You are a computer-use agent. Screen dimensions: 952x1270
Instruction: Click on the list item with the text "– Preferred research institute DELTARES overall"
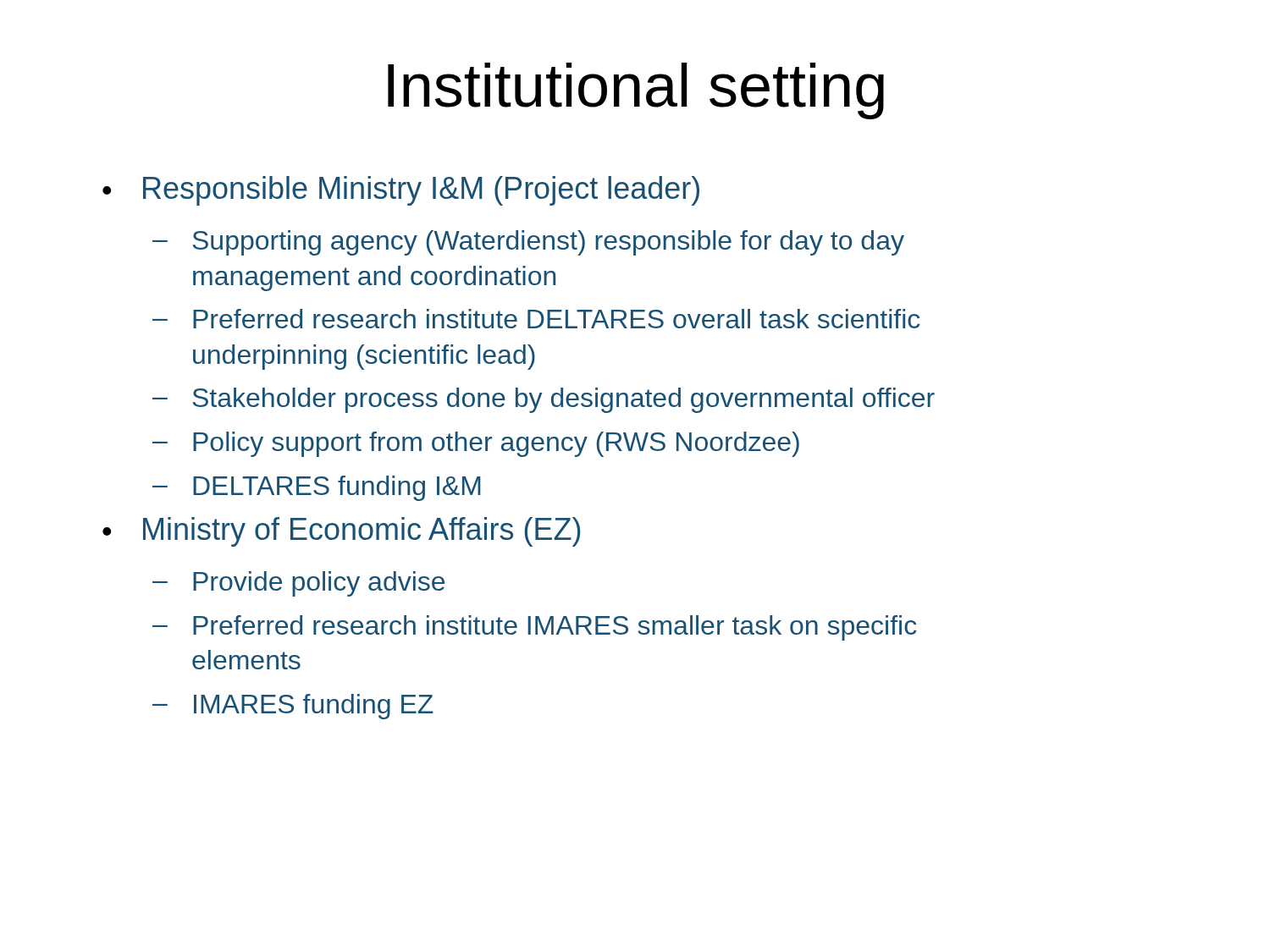click(x=537, y=337)
